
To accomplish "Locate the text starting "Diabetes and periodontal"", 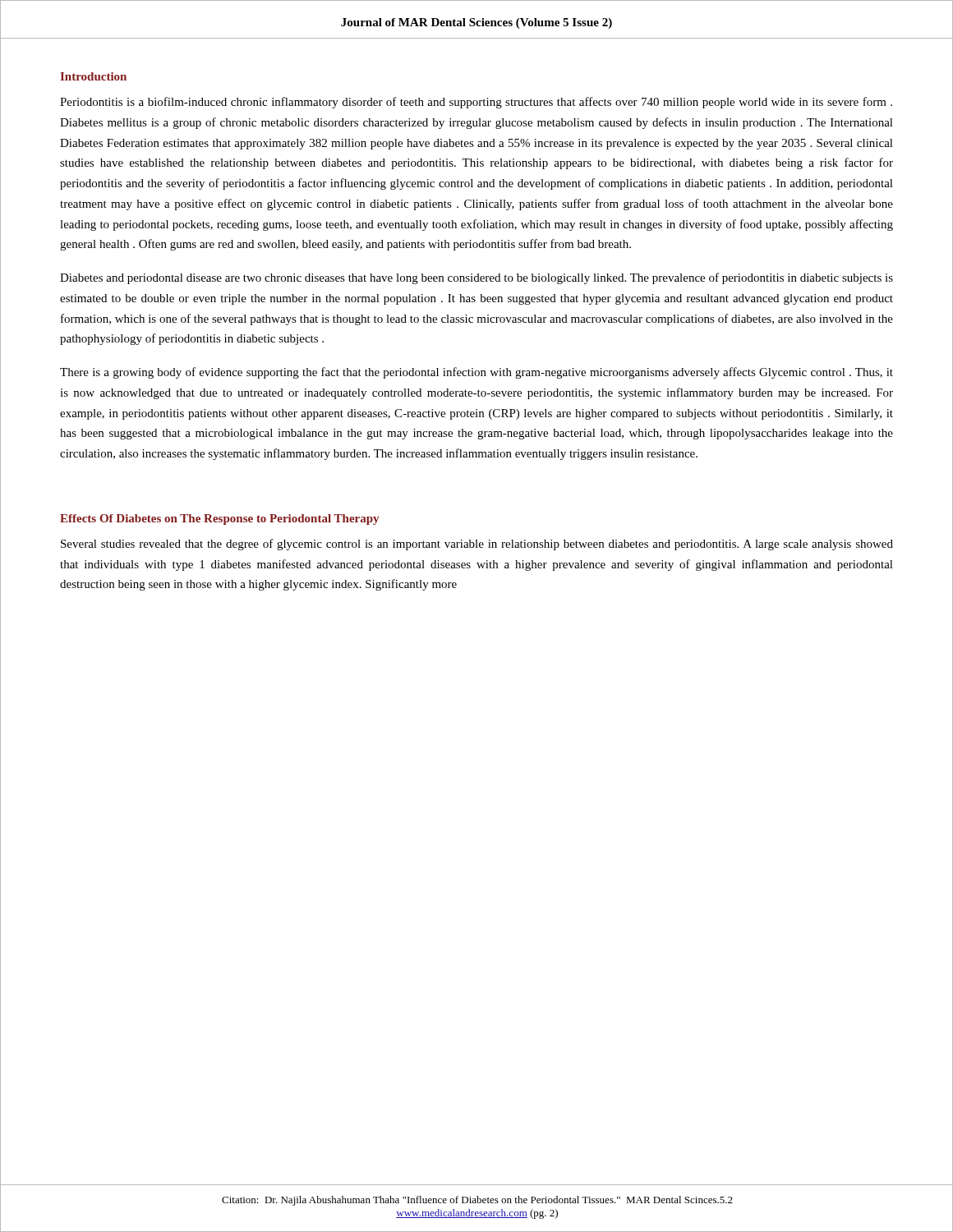I will coord(476,308).
